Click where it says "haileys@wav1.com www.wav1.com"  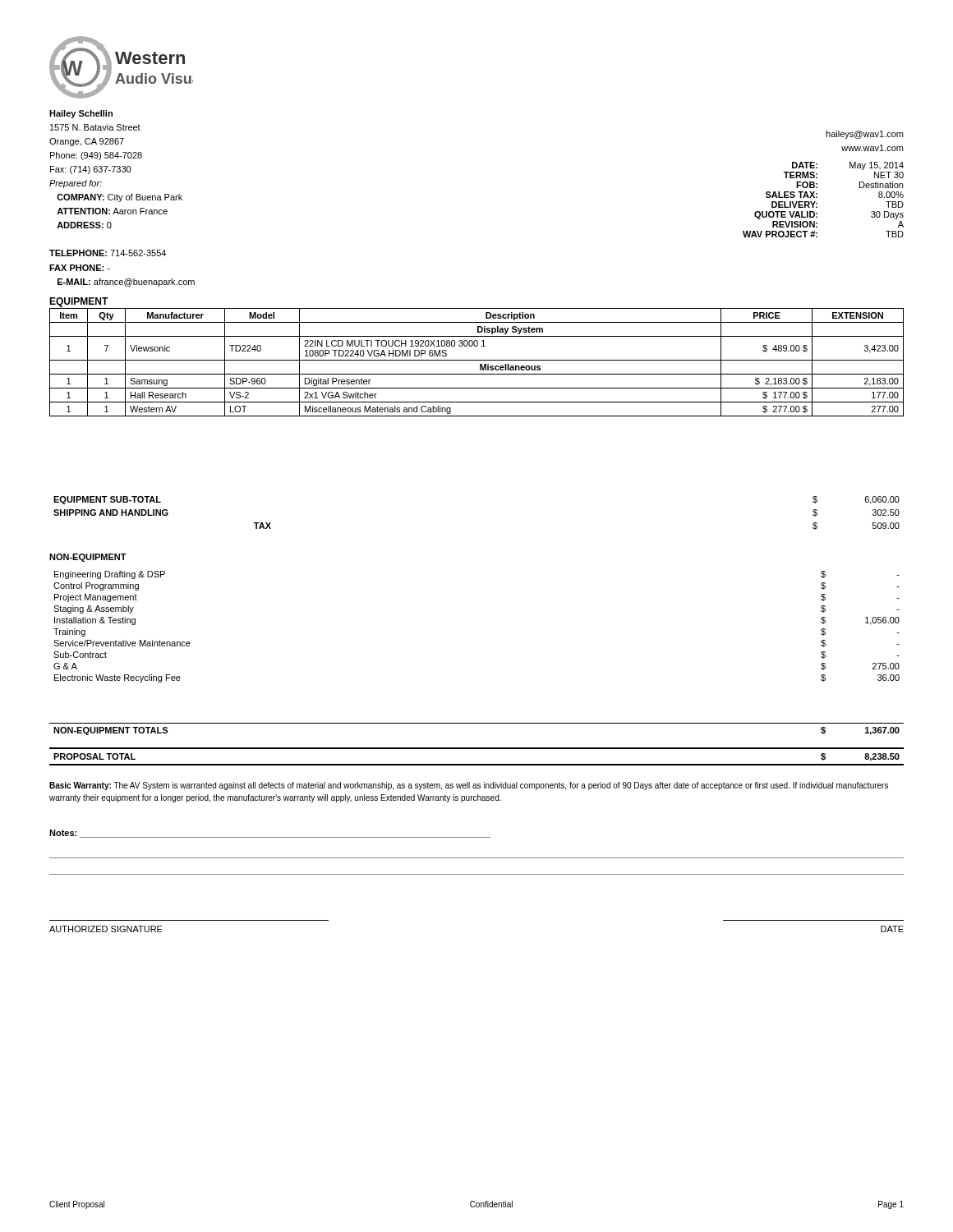(x=865, y=141)
